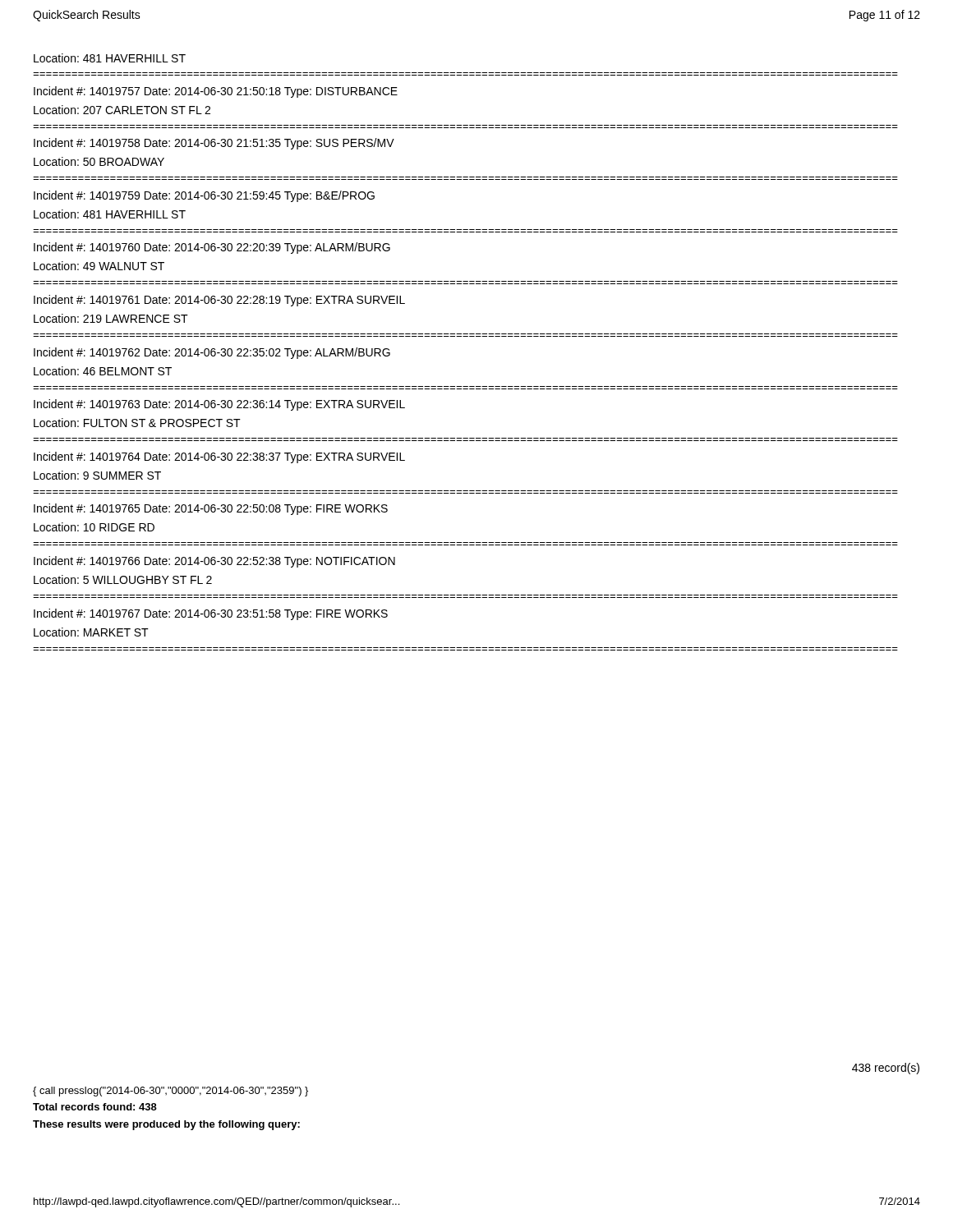Image resolution: width=953 pixels, height=1232 pixels.
Task: Select the text block starting "Location: 481 HAVERHILL ST"
Action: tap(109, 58)
